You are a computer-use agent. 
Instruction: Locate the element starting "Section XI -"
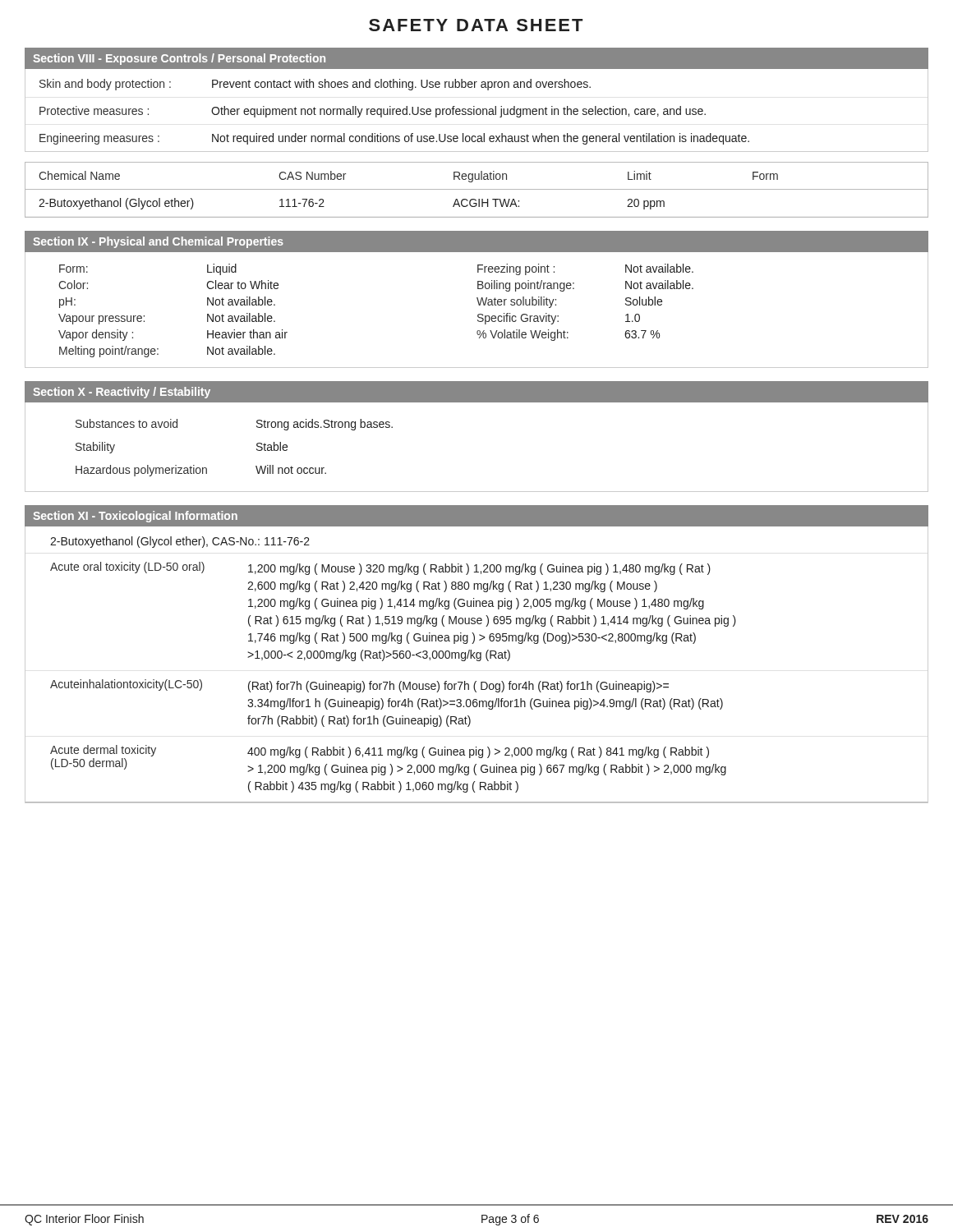click(x=476, y=516)
